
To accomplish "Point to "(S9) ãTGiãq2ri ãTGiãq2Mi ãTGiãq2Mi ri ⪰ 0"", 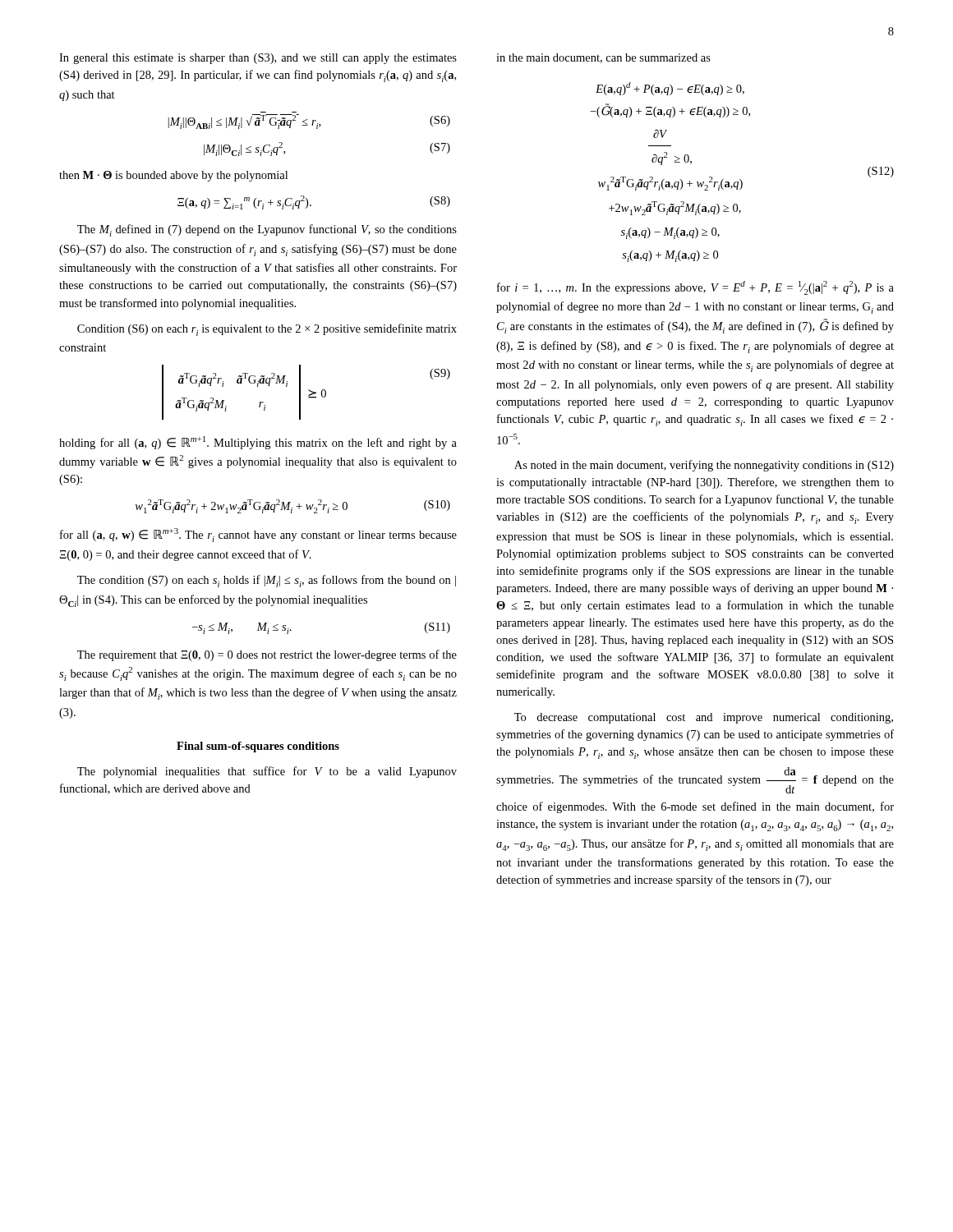I will 306,395.
